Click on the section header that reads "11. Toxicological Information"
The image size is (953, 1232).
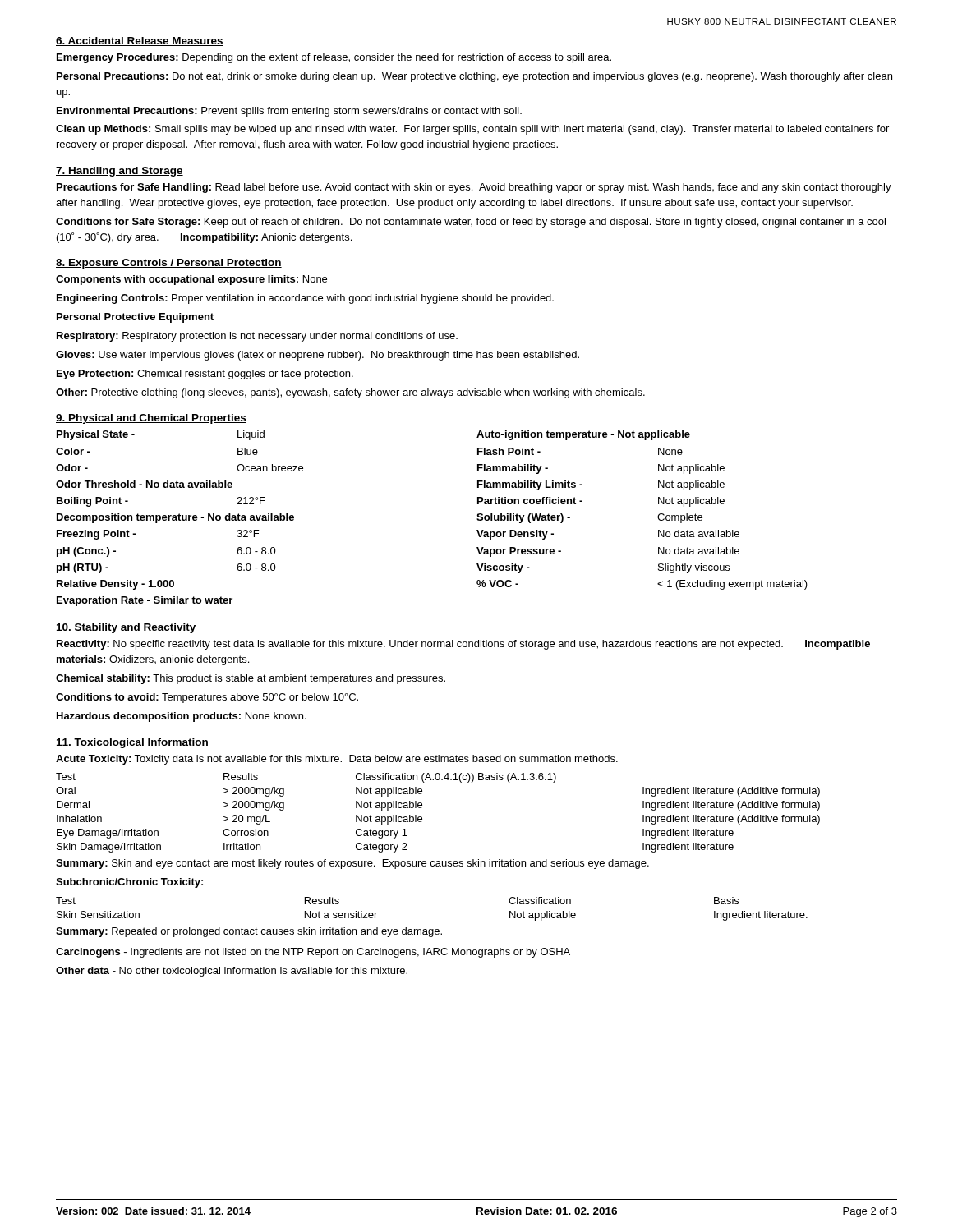pos(132,742)
